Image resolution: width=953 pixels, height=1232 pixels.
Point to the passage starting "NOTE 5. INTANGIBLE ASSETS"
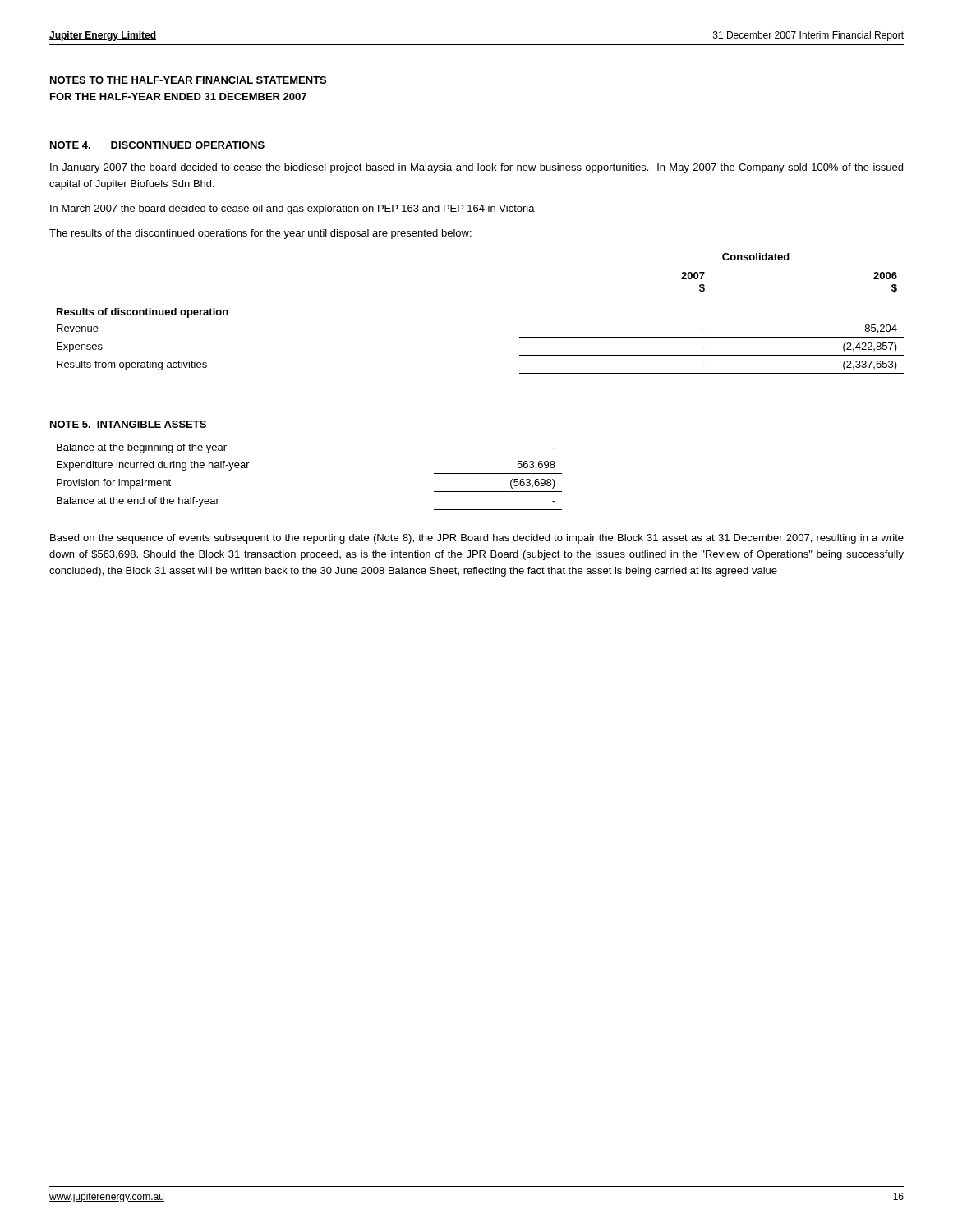[x=128, y=424]
